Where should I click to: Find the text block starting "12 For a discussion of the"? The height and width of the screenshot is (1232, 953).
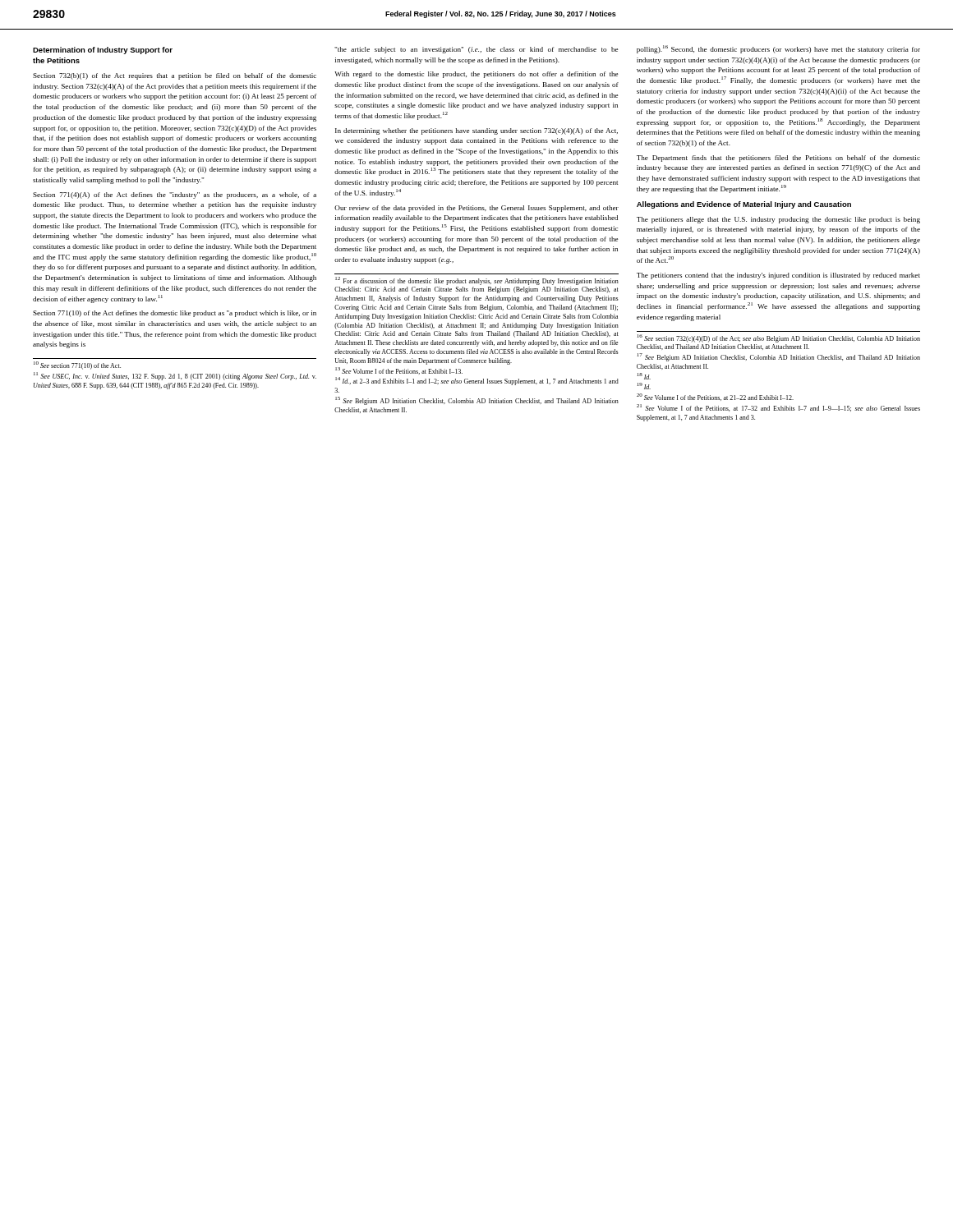point(476,345)
